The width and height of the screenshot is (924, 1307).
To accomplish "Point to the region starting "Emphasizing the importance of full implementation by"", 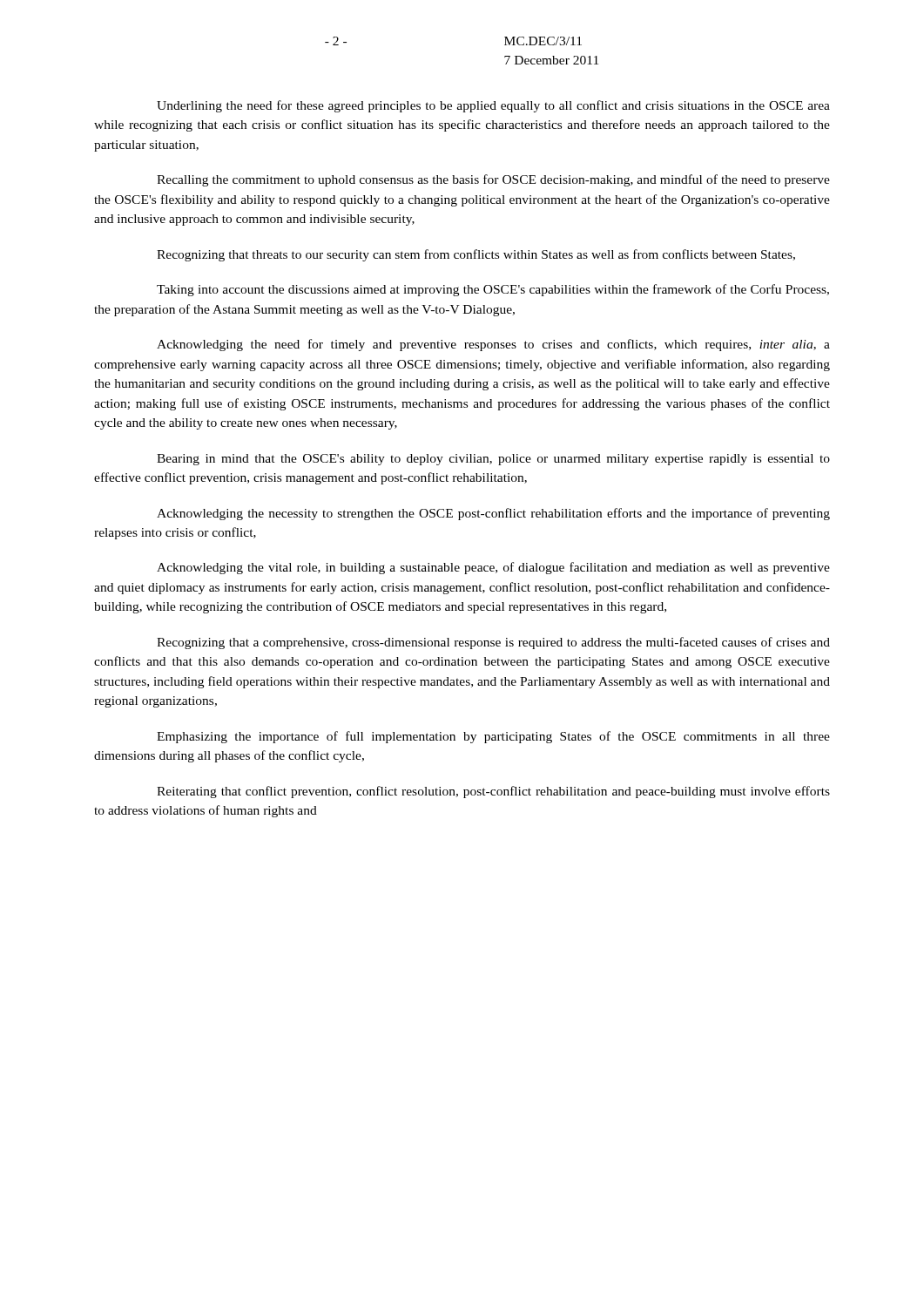I will pyautogui.click(x=462, y=745).
